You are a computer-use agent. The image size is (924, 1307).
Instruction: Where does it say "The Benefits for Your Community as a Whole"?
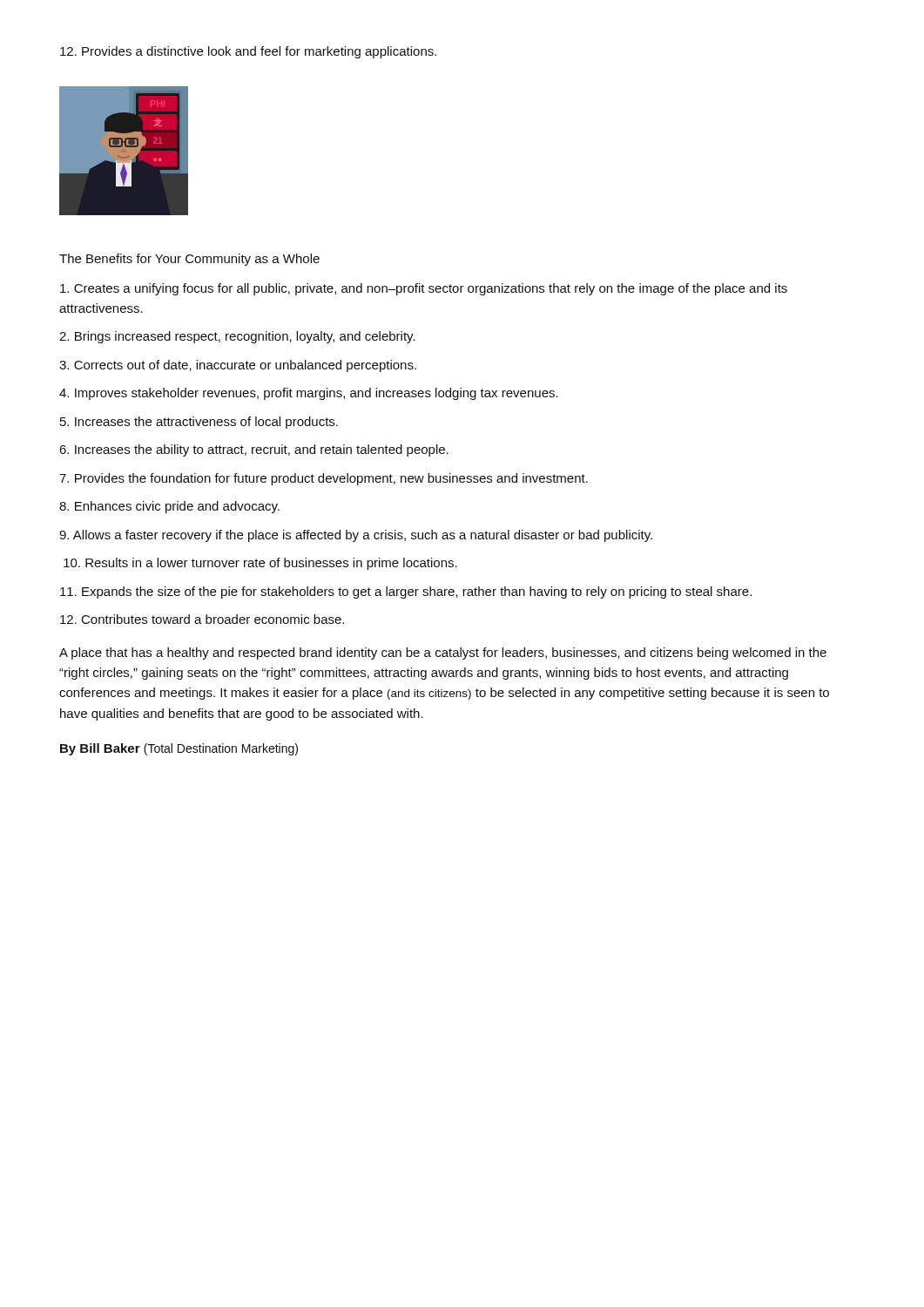[x=190, y=258]
